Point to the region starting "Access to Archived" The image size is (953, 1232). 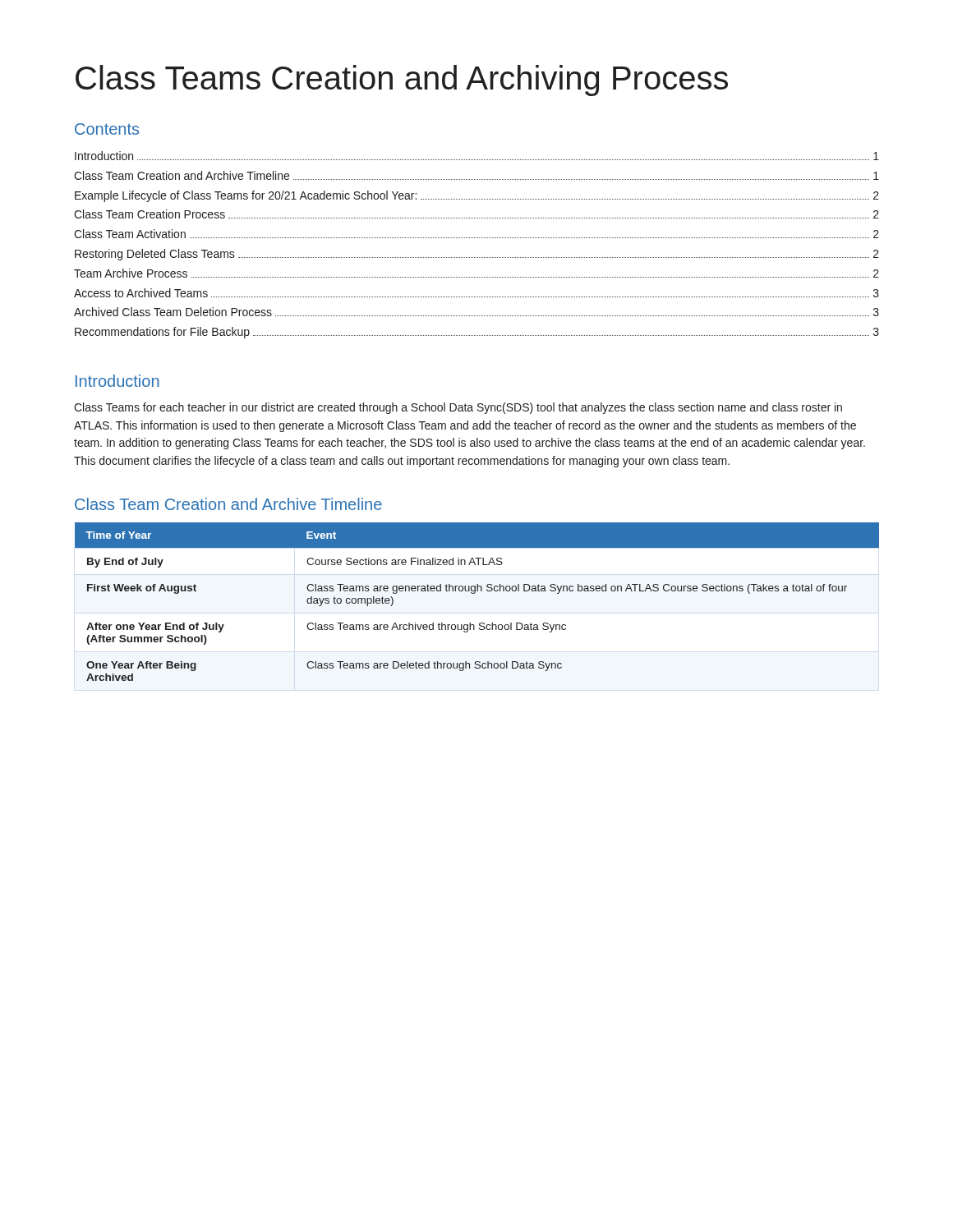click(476, 294)
